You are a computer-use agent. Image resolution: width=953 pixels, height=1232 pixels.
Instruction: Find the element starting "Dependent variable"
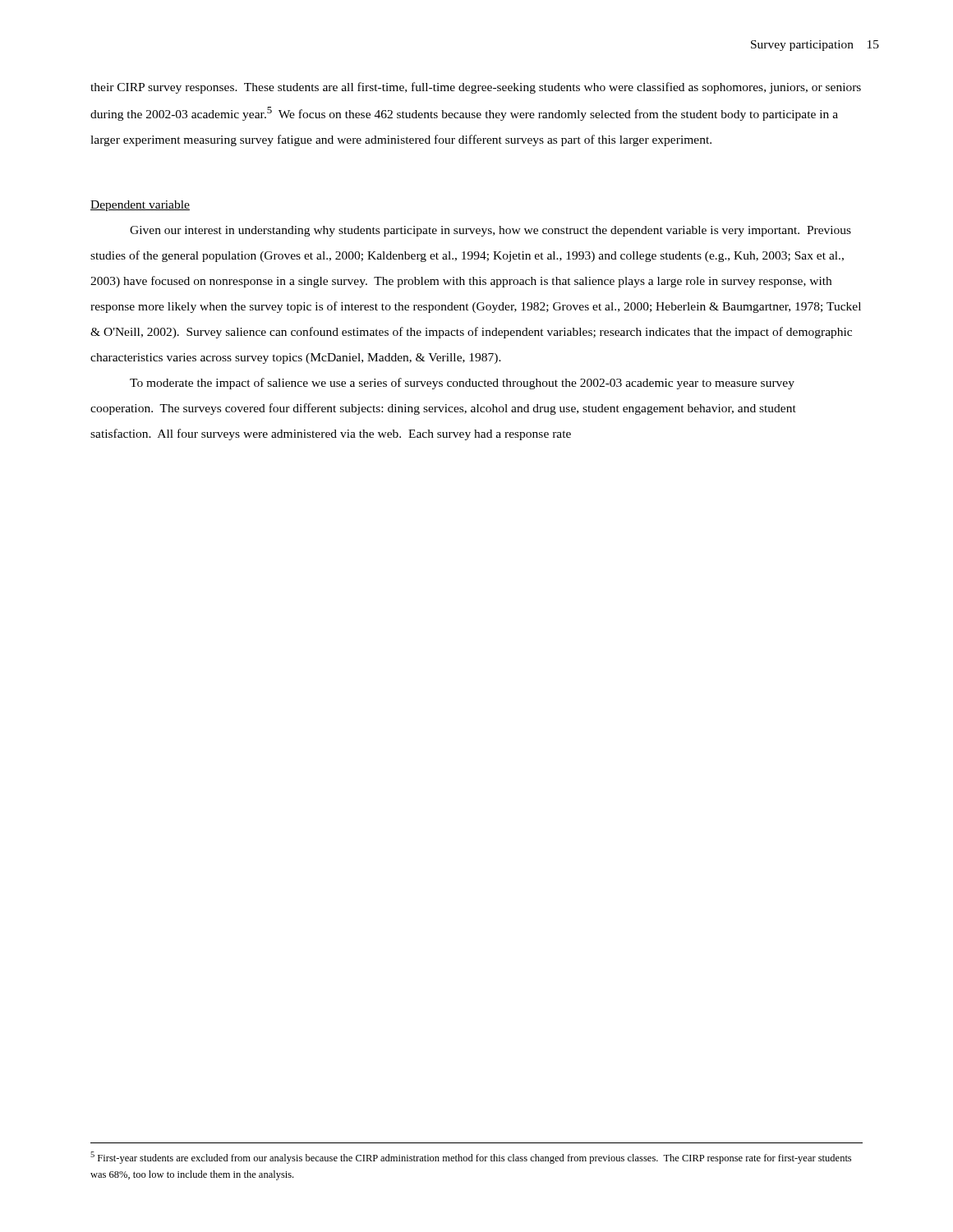point(140,204)
